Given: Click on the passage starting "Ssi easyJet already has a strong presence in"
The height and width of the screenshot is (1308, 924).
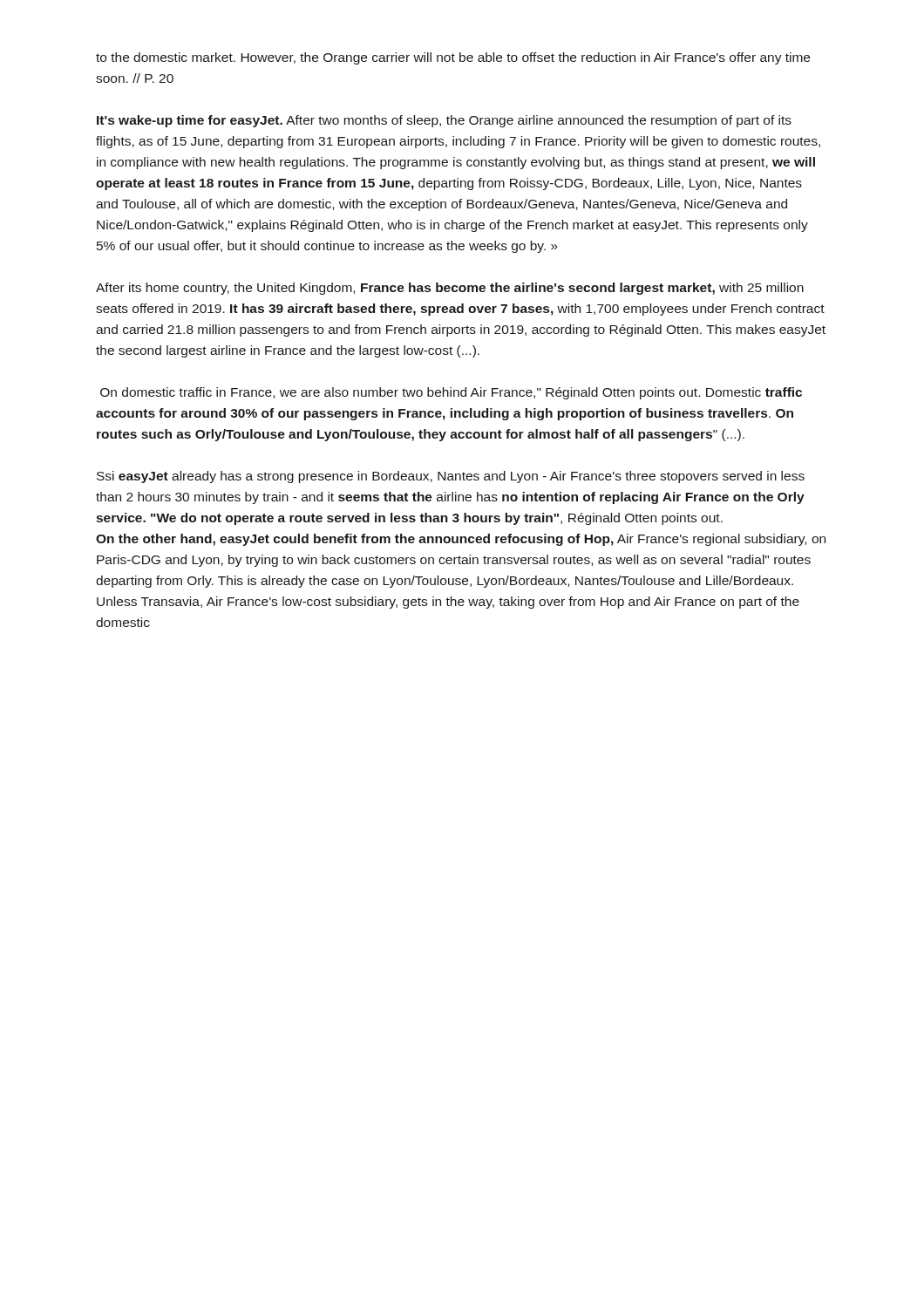Looking at the screenshot, I should pyautogui.click(x=461, y=549).
